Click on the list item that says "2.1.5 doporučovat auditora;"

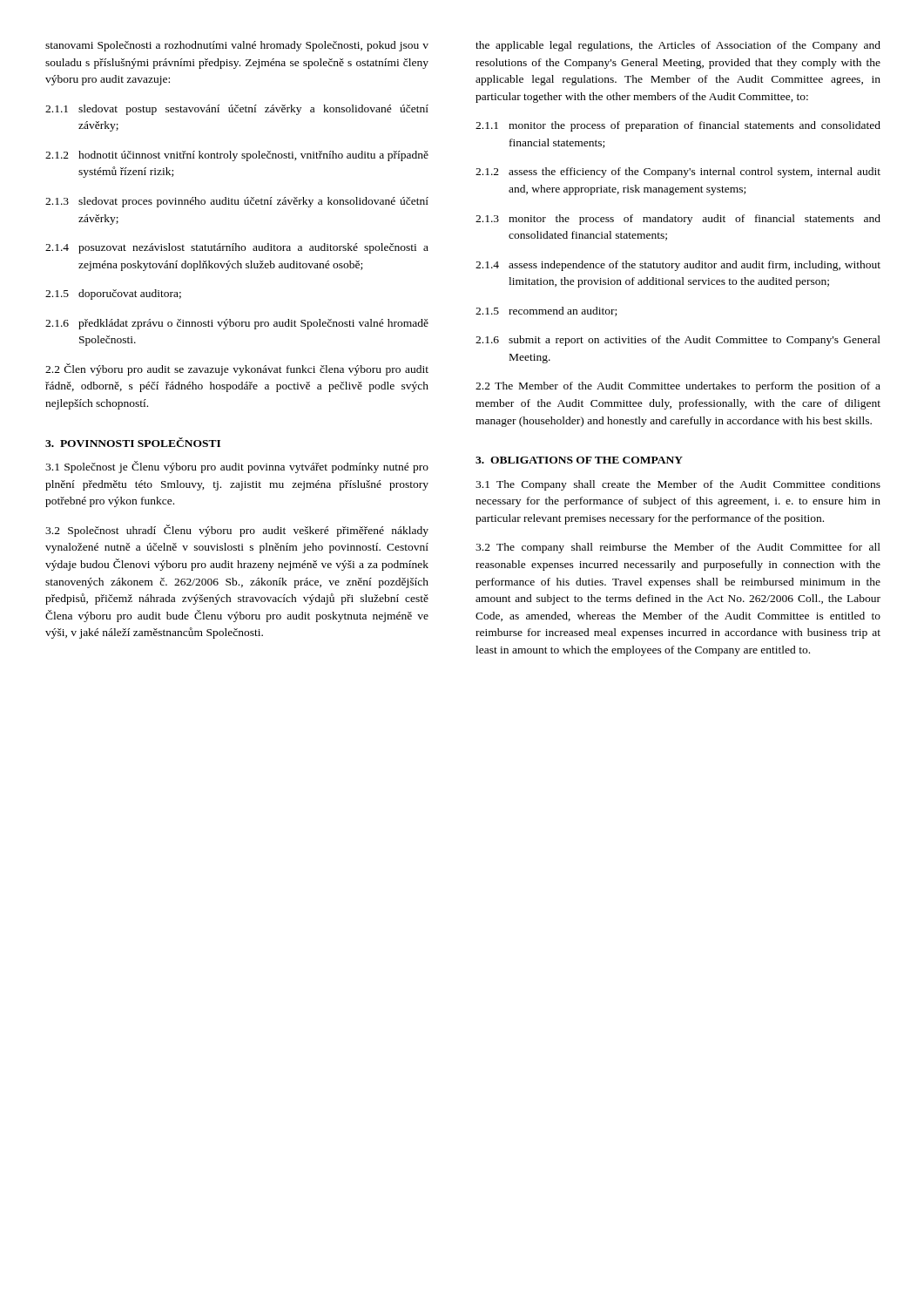(113, 295)
